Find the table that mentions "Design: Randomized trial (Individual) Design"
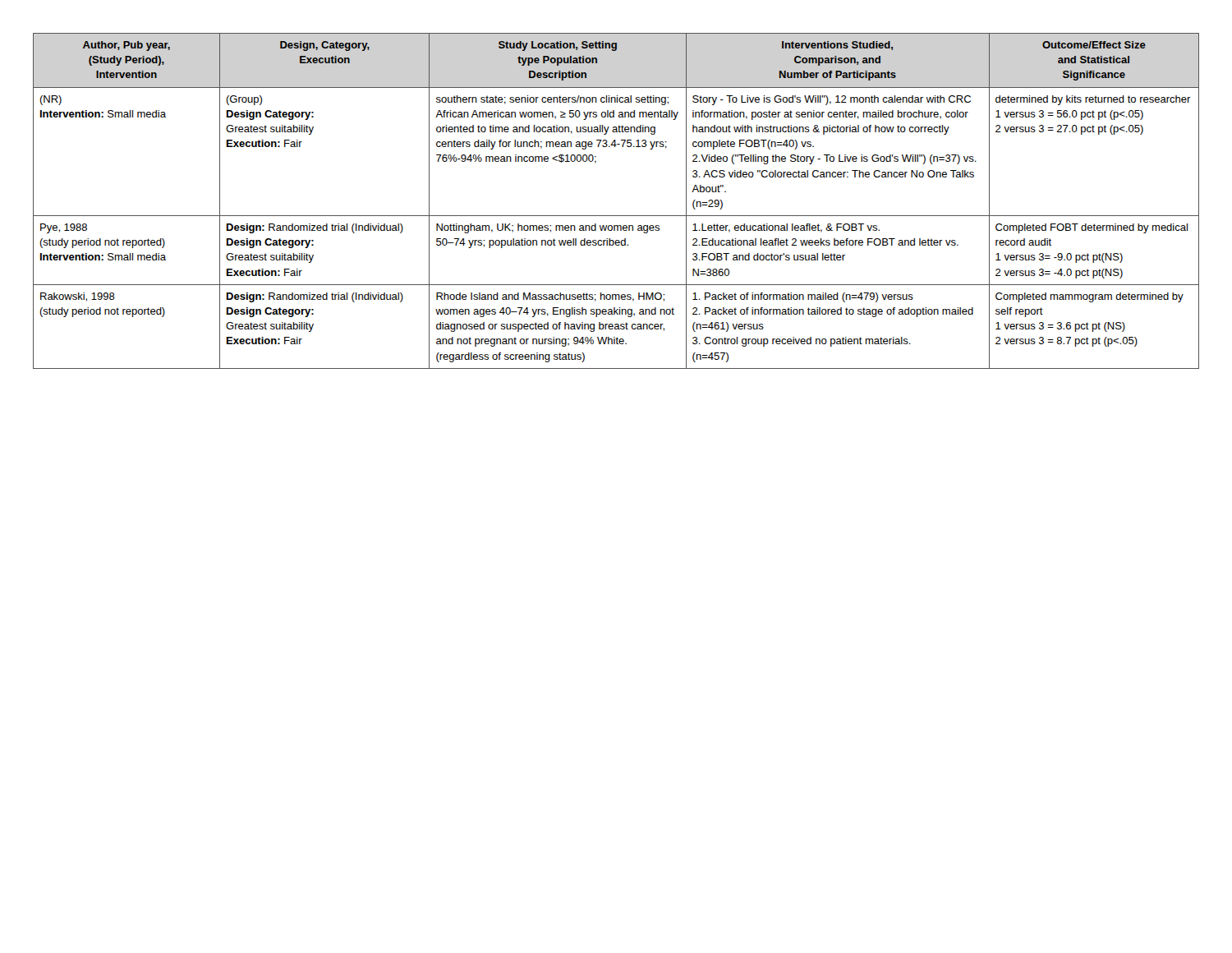The image size is (1232, 953). pyautogui.click(x=616, y=201)
